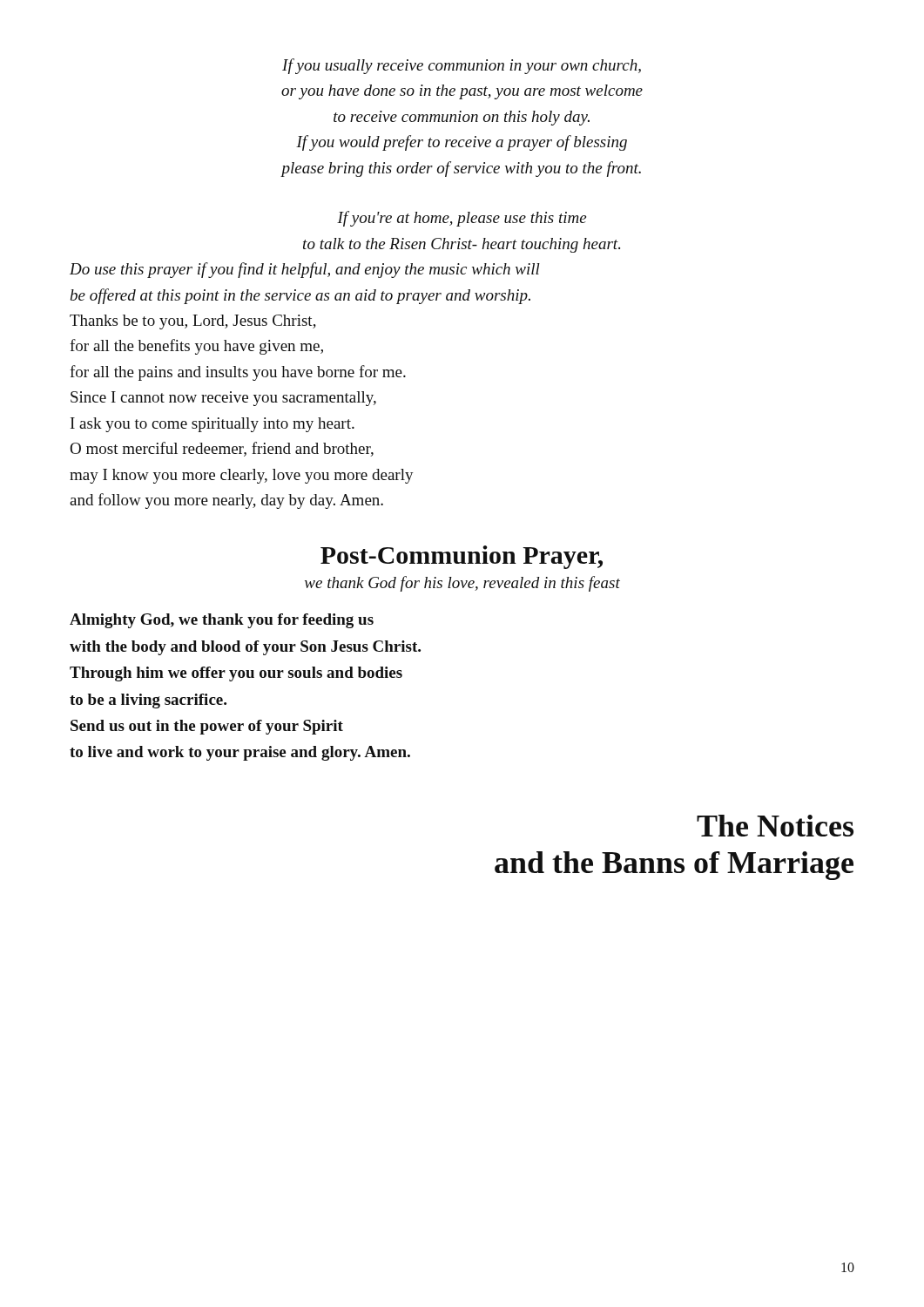Find "Post-Communion Prayer," on this page
Viewport: 924px width, 1307px height.
pyautogui.click(x=462, y=555)
